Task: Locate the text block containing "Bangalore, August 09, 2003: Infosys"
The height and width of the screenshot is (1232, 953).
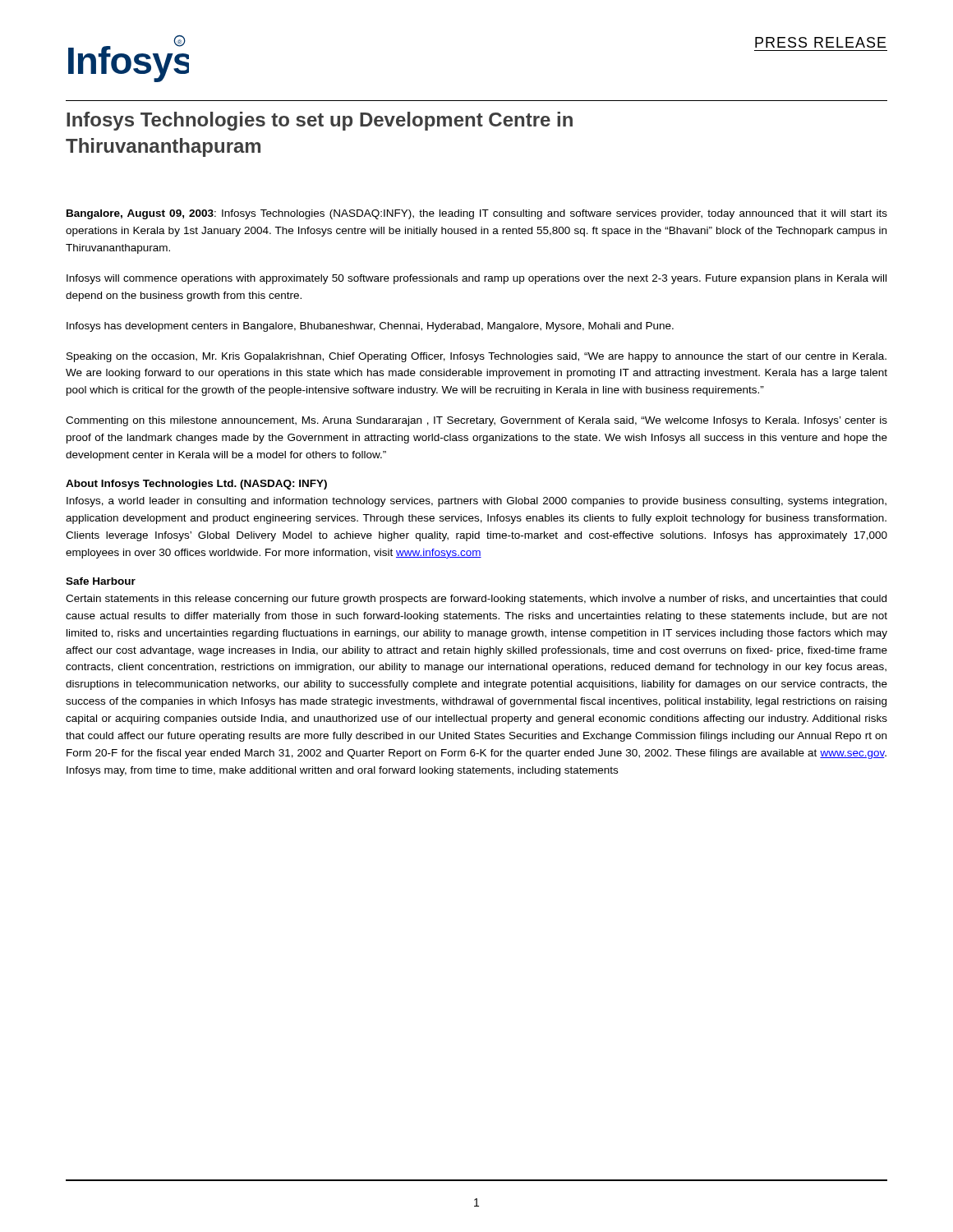Action: click(476, 230)
